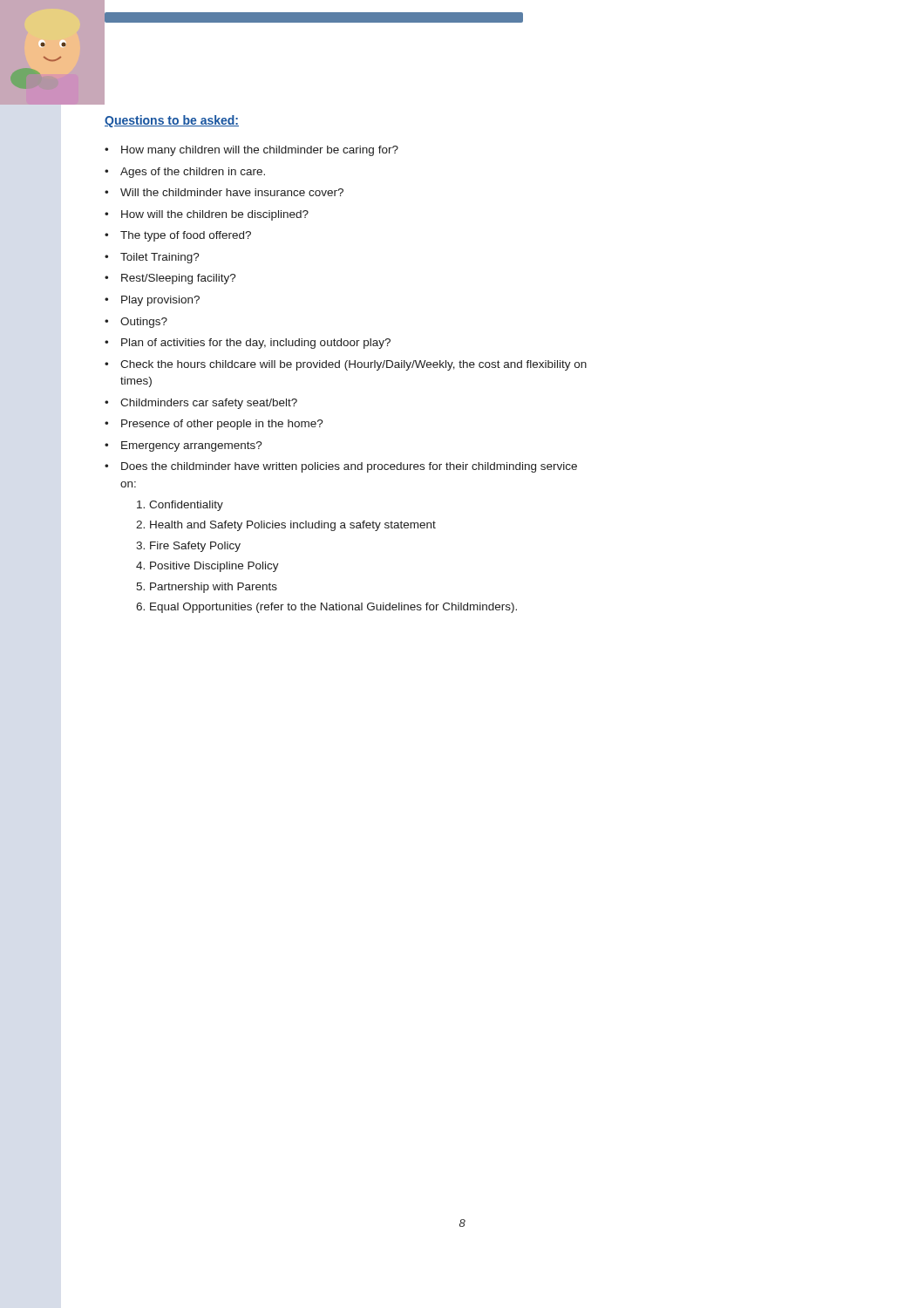Locate a photo

point(52,52)
